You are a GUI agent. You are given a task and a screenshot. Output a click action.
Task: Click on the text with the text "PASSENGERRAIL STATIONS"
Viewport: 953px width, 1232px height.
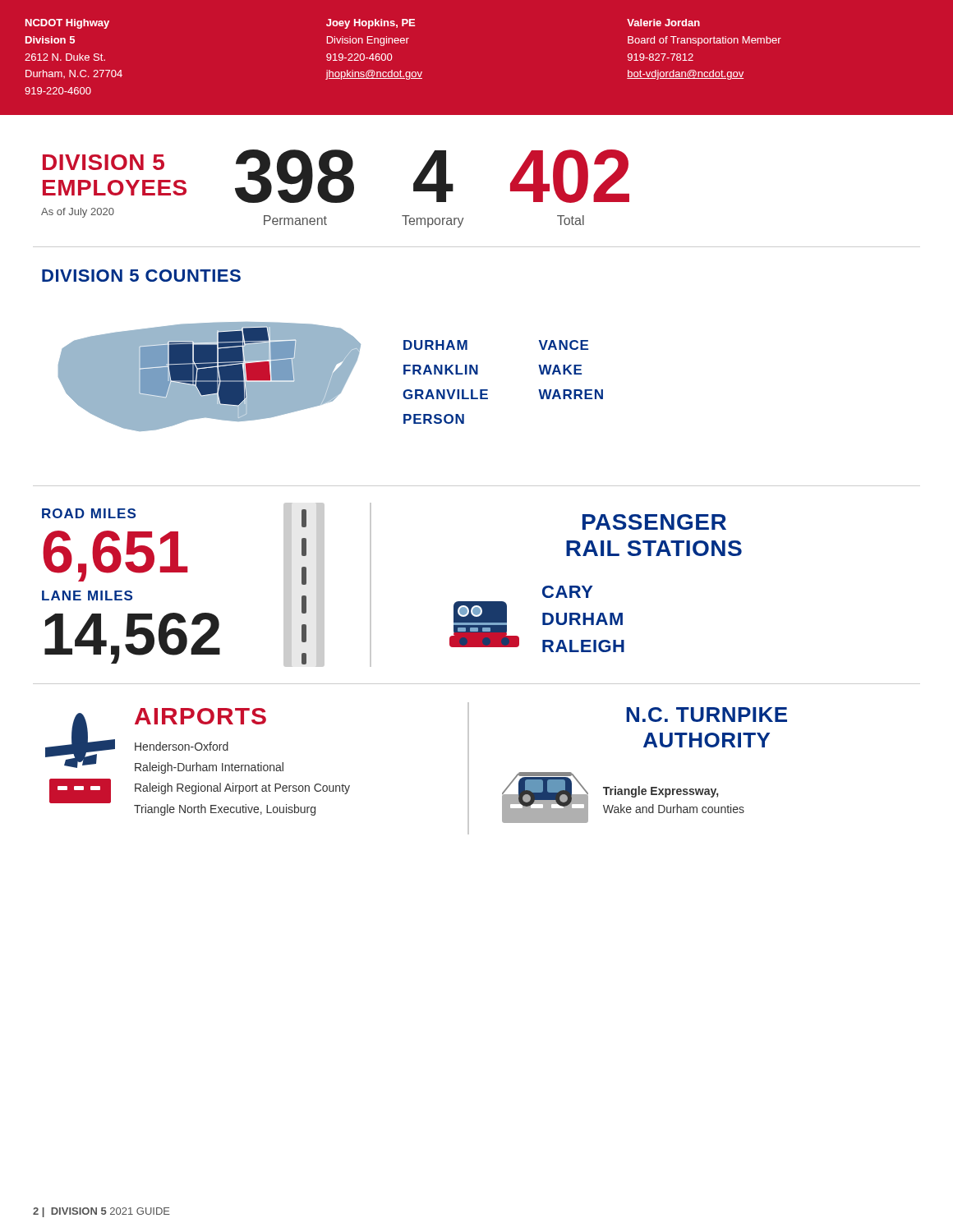654,536
